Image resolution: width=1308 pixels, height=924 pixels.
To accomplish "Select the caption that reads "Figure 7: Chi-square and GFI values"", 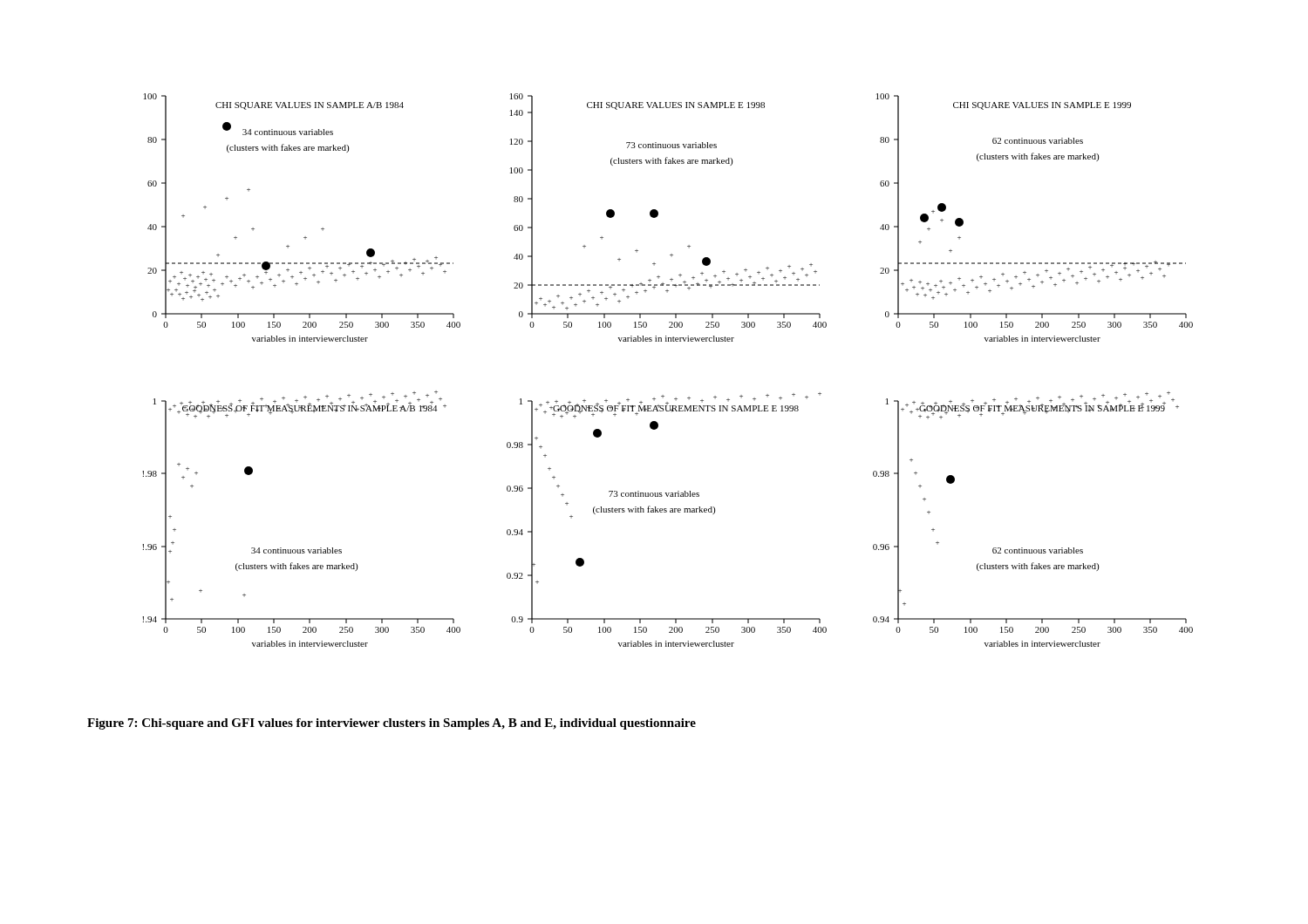I will [391, 723].
